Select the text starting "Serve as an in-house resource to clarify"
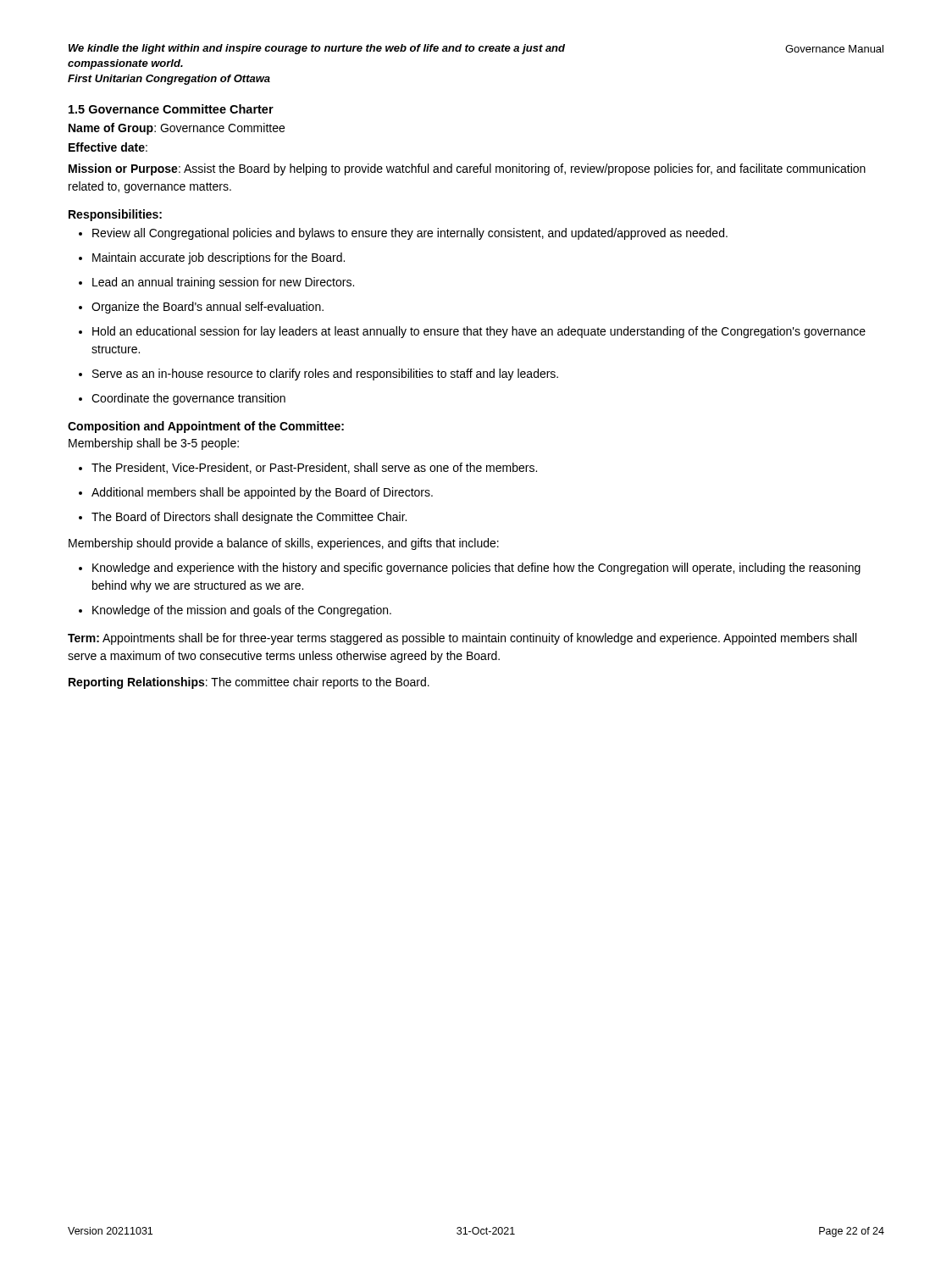Viewport: 952px width, 1271px height. point(476,374)
